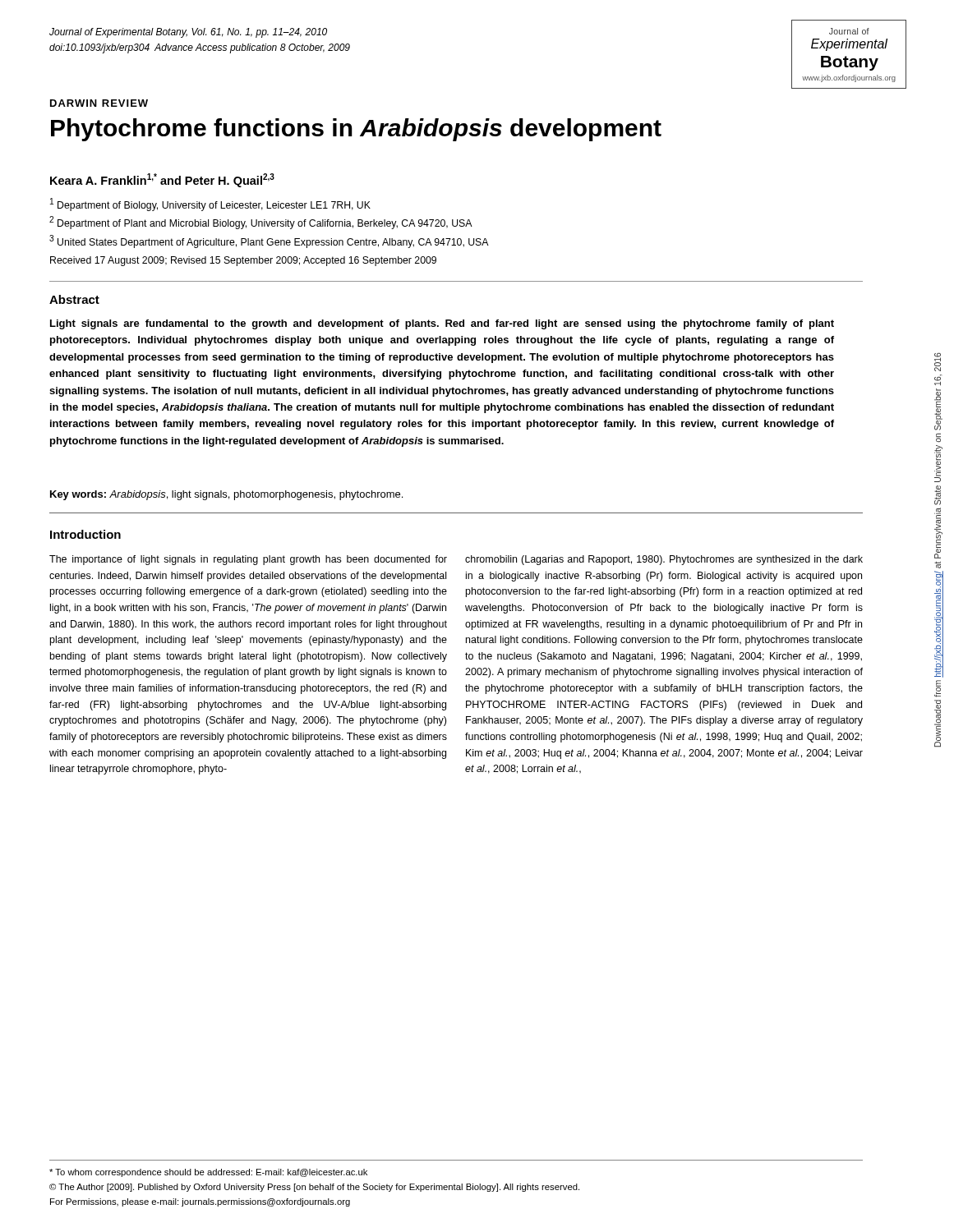
Task: Where is the passage that starts "The importance of"?
Action: pyautogui.click(x=248, y=664)
